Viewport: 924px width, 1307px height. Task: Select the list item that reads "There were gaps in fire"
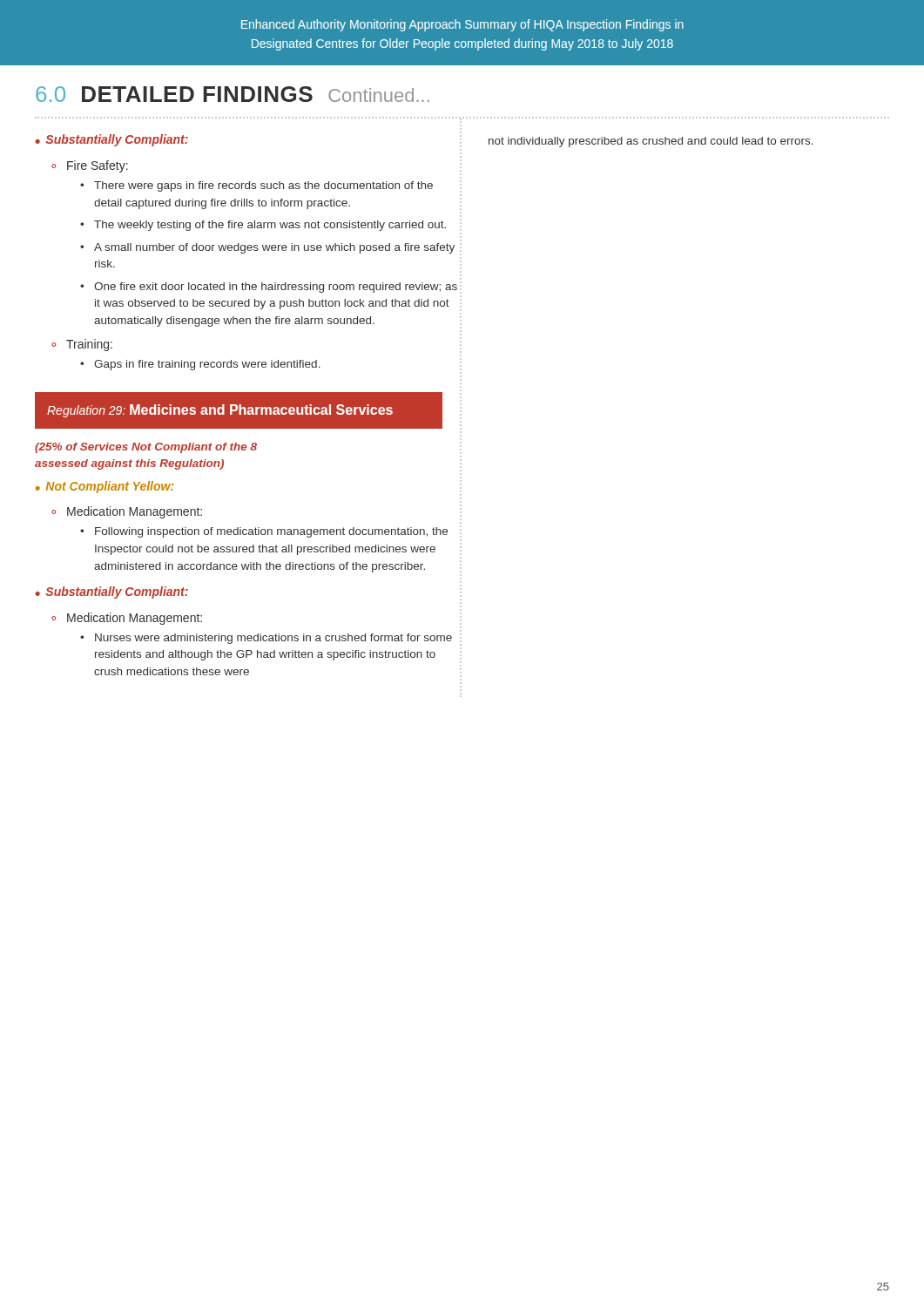point(264,194)
